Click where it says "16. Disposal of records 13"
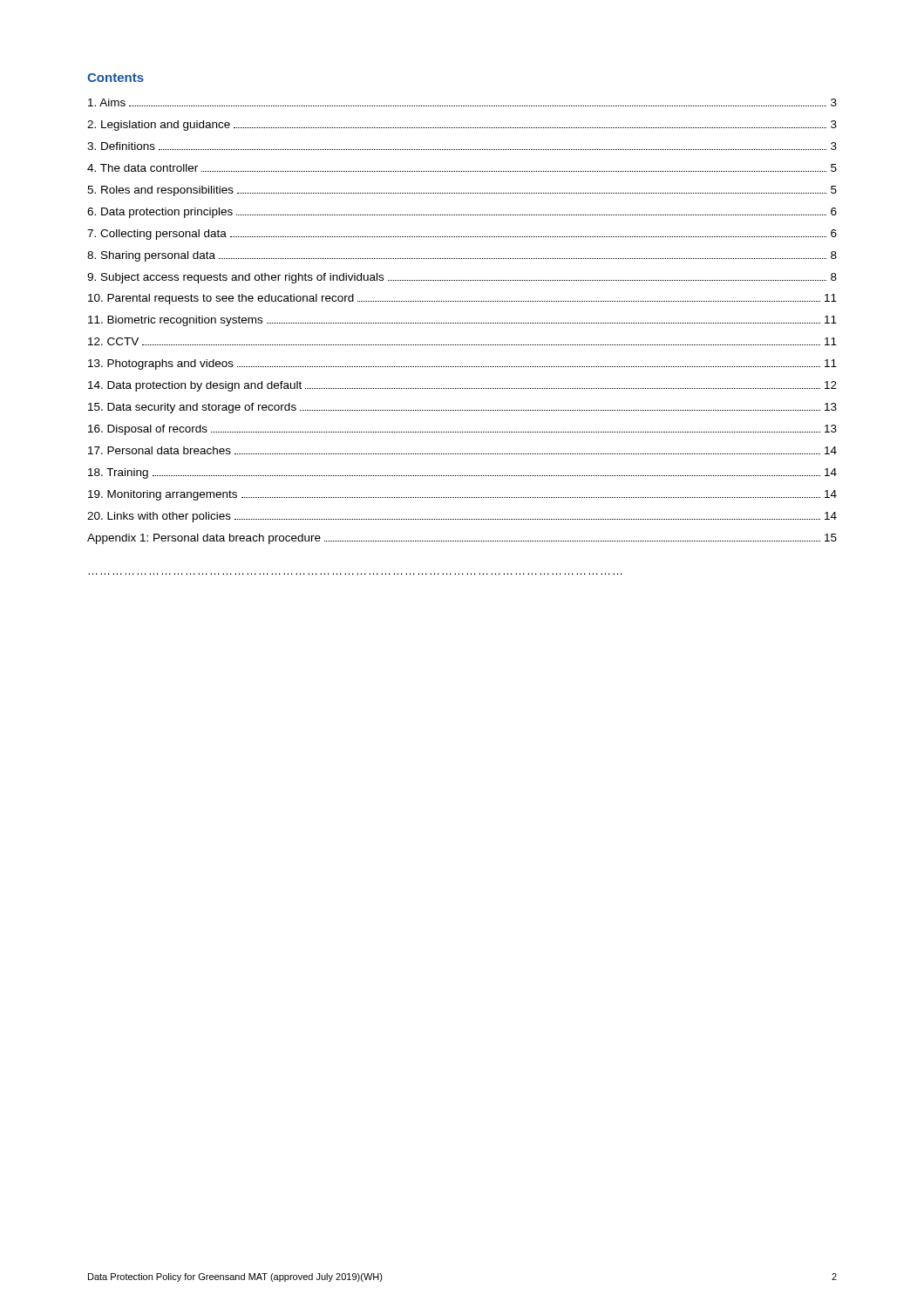Screen dimensions: 1308x924 click(x=462, y=429)
